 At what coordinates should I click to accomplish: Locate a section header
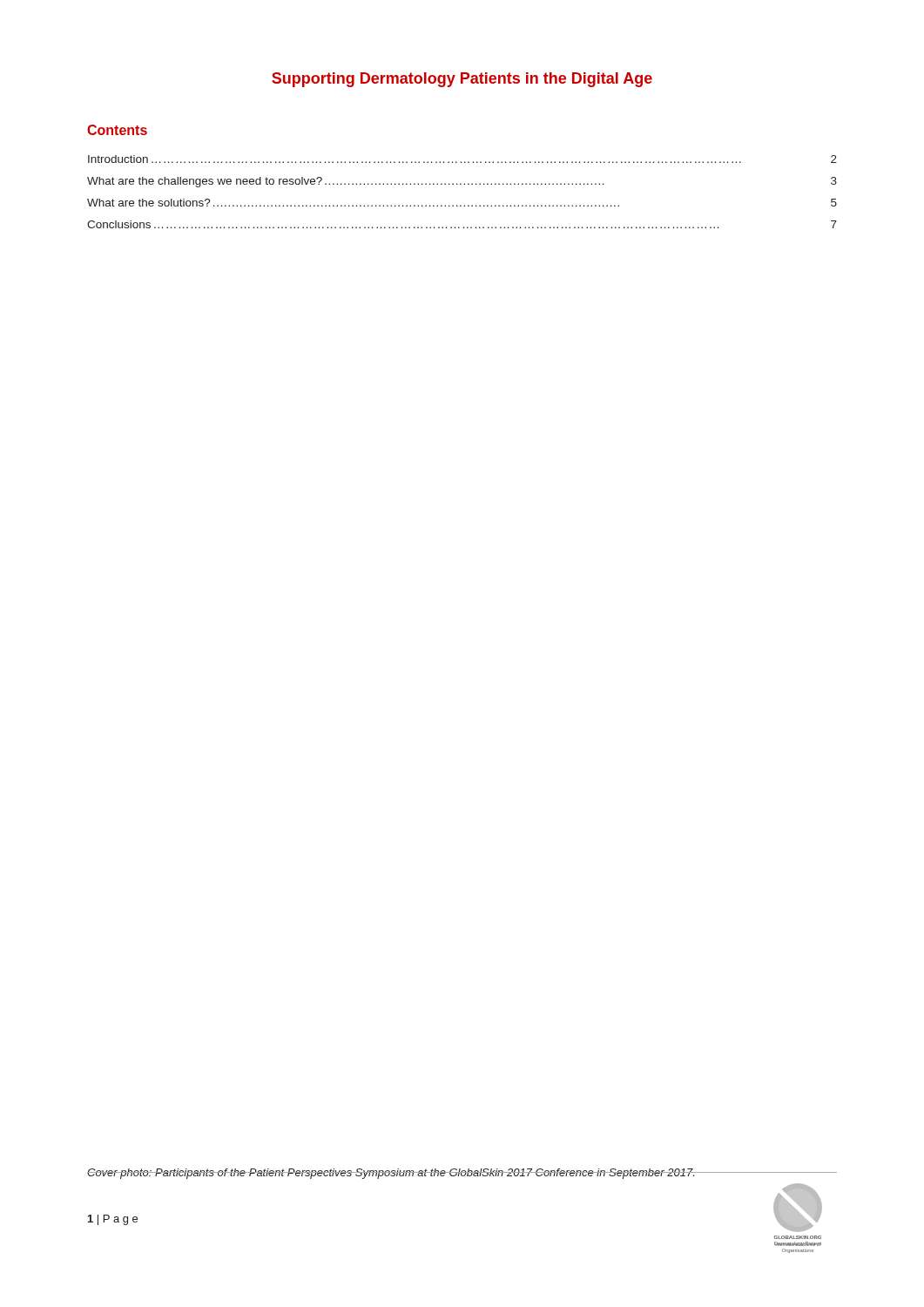pyautogui.click(x=117, y=130)
